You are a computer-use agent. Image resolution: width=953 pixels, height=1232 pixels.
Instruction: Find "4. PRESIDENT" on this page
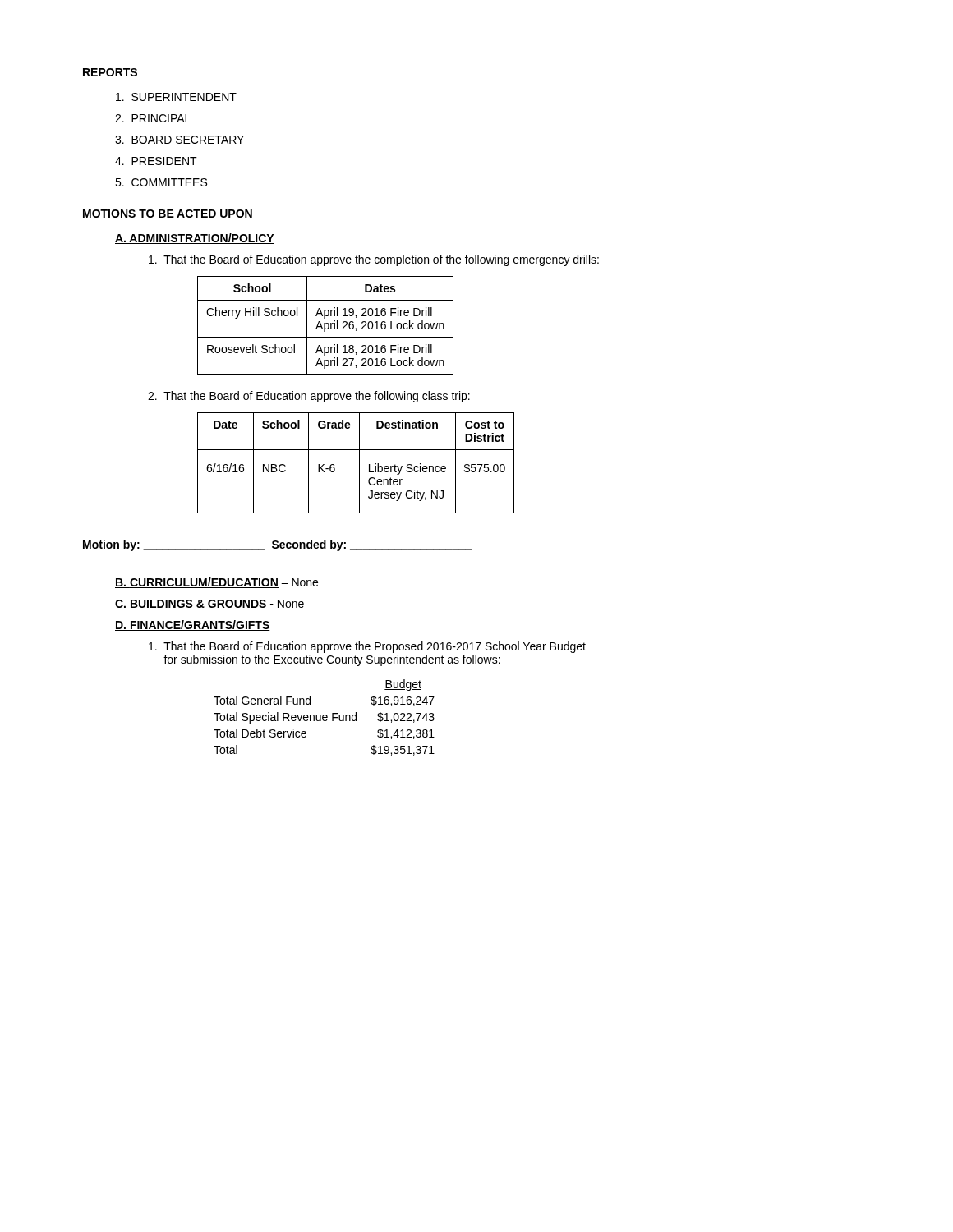pos(156,161)
